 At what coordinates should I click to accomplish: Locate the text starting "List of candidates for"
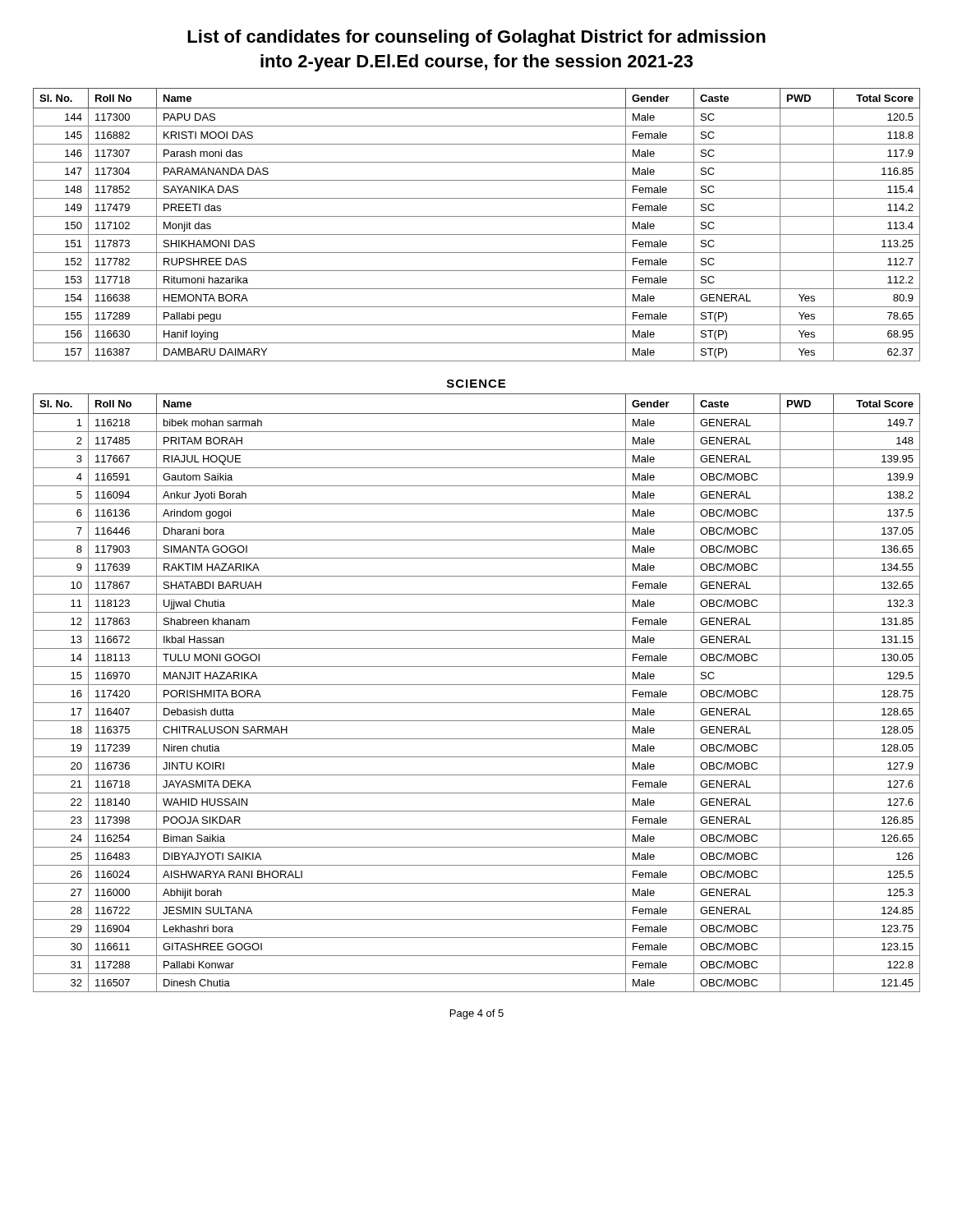click(x=476, y=49)
